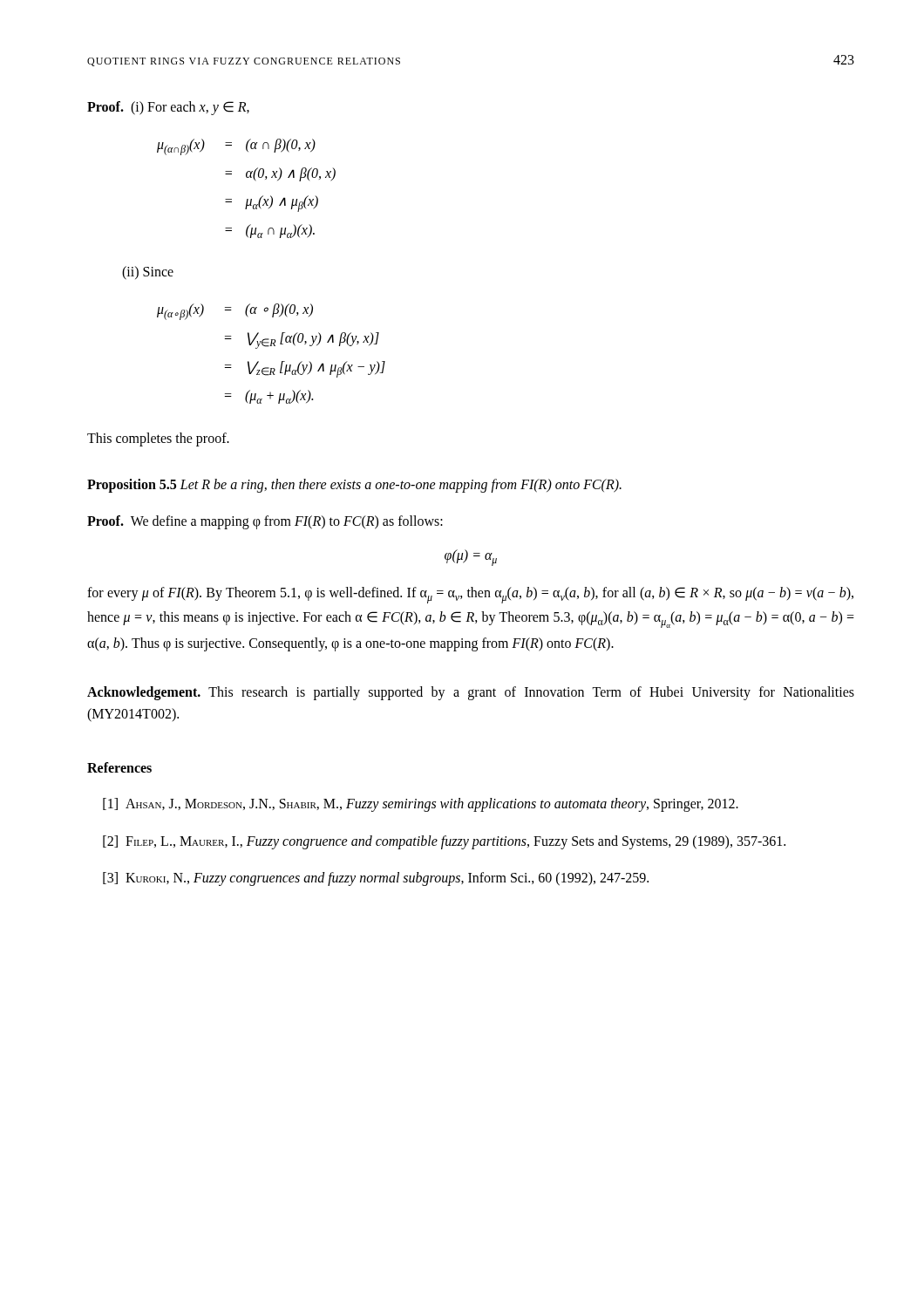
Task: Locate the list item with the text "[1] Ahsan, J.,"
Action: 471,804
